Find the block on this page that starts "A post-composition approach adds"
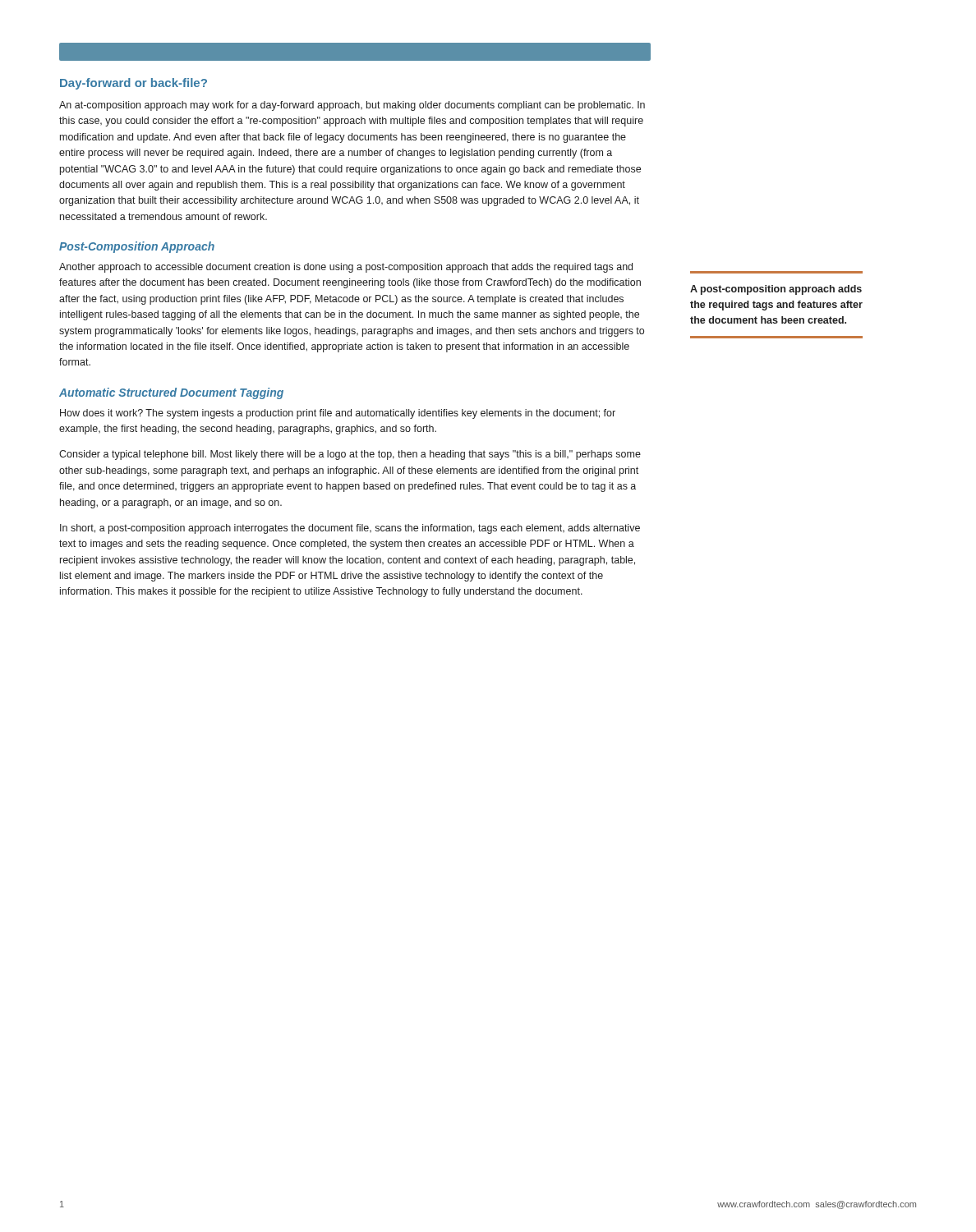The height and width of the screenshot is (1232, 976). 776,305
